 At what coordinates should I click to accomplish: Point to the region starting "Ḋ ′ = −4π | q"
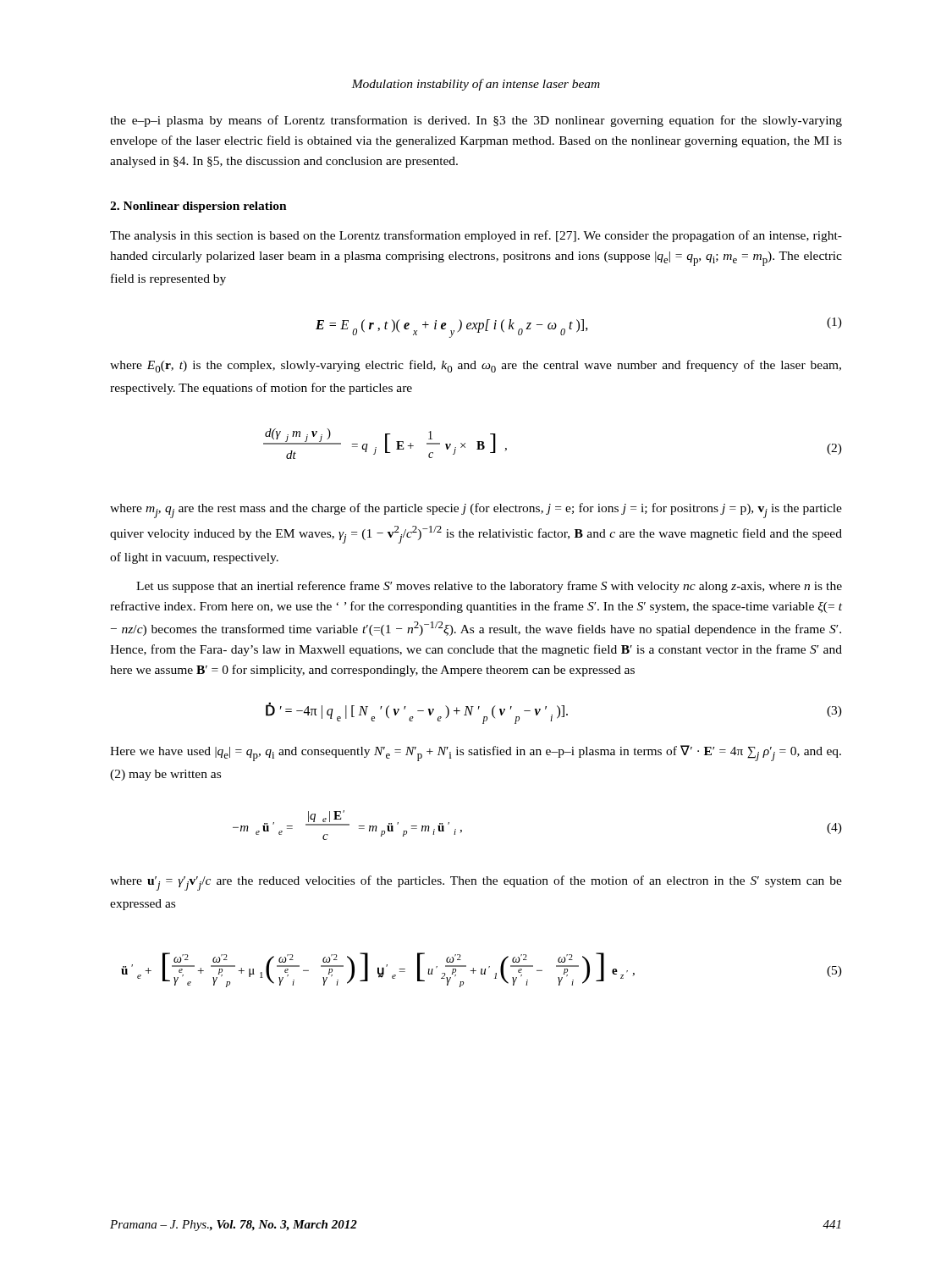click(x=511, y=710)
